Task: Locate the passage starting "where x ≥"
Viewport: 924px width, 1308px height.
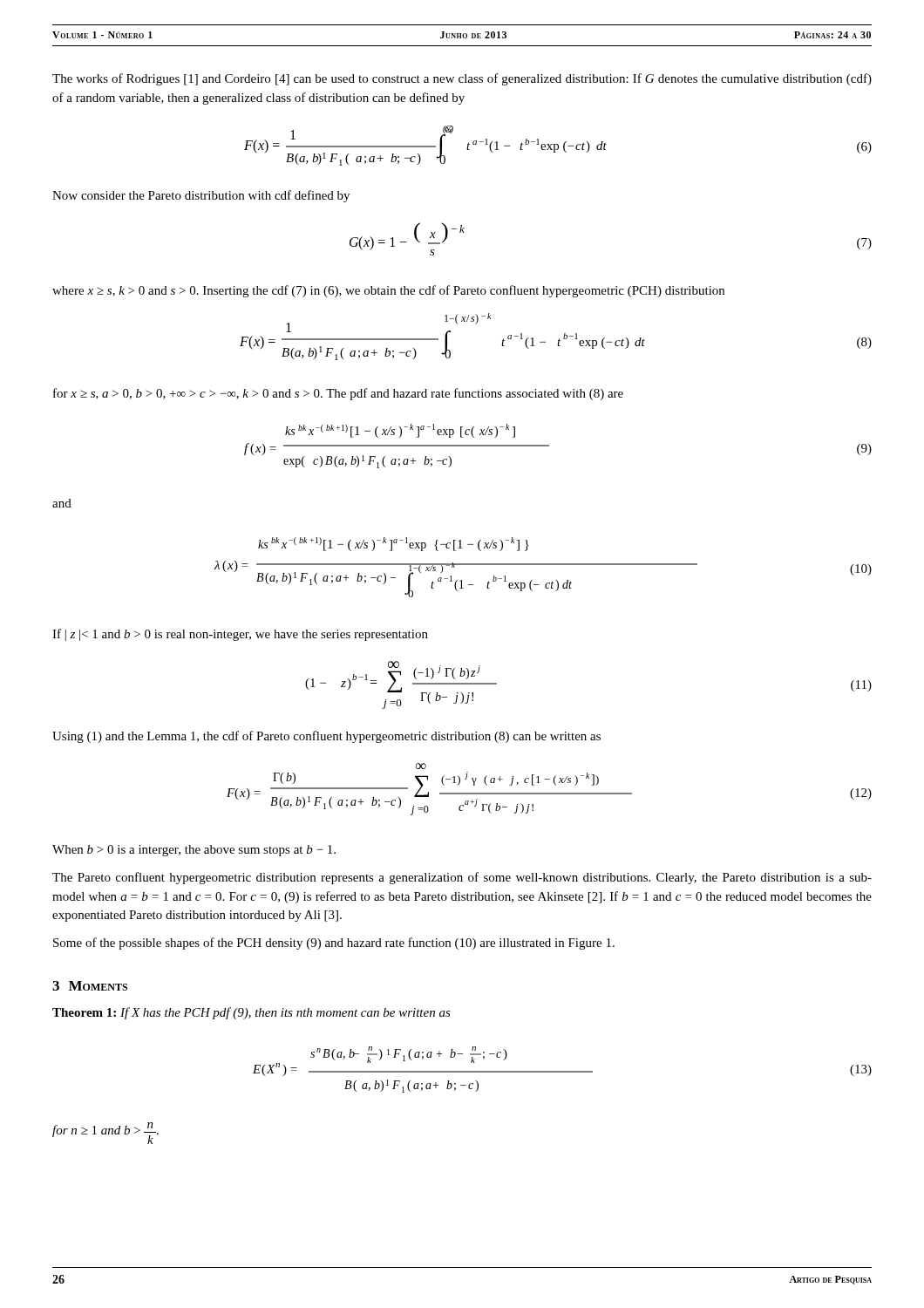Action: tap(462, 291)
